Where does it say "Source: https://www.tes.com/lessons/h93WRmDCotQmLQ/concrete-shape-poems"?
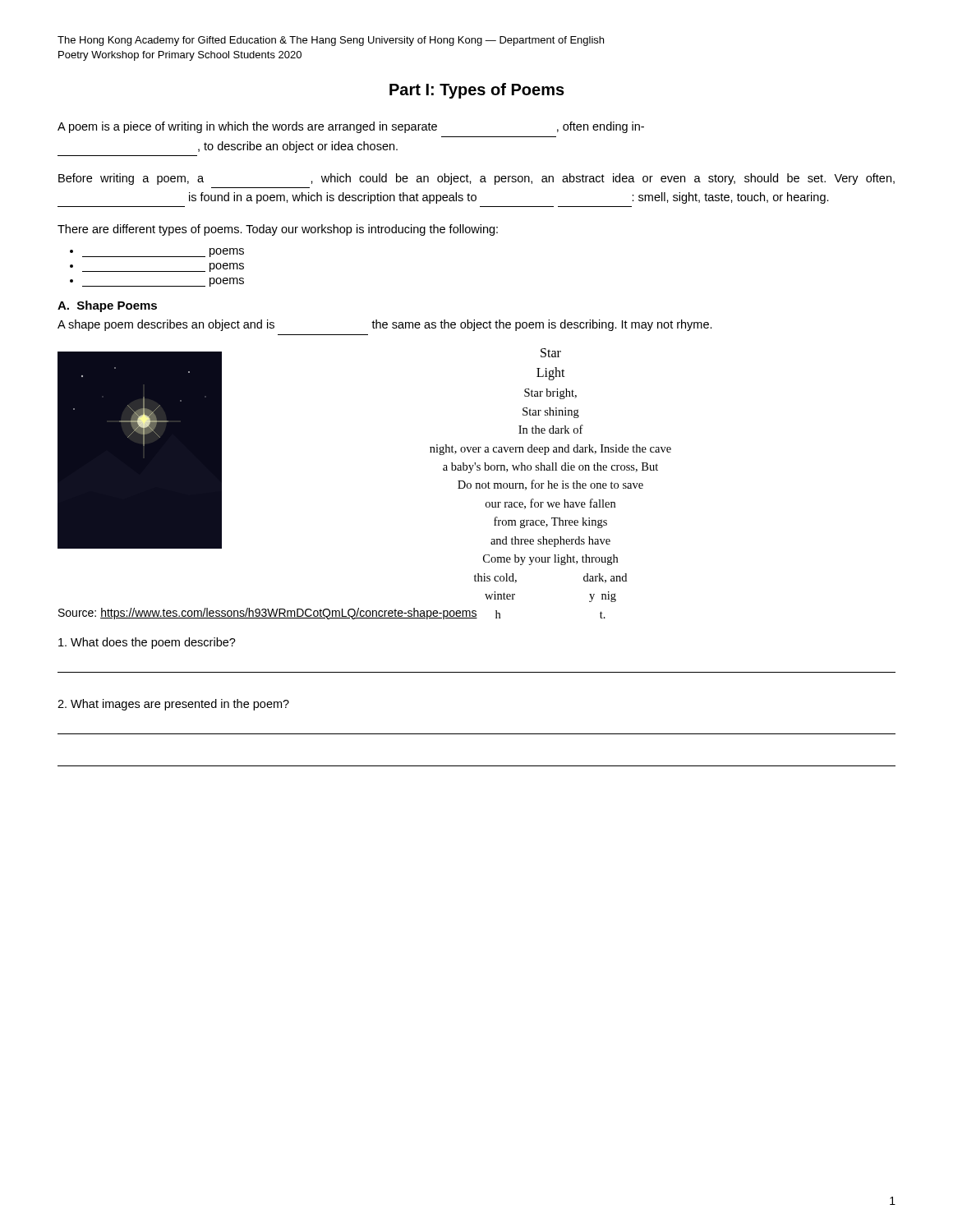 pos(267,612)
